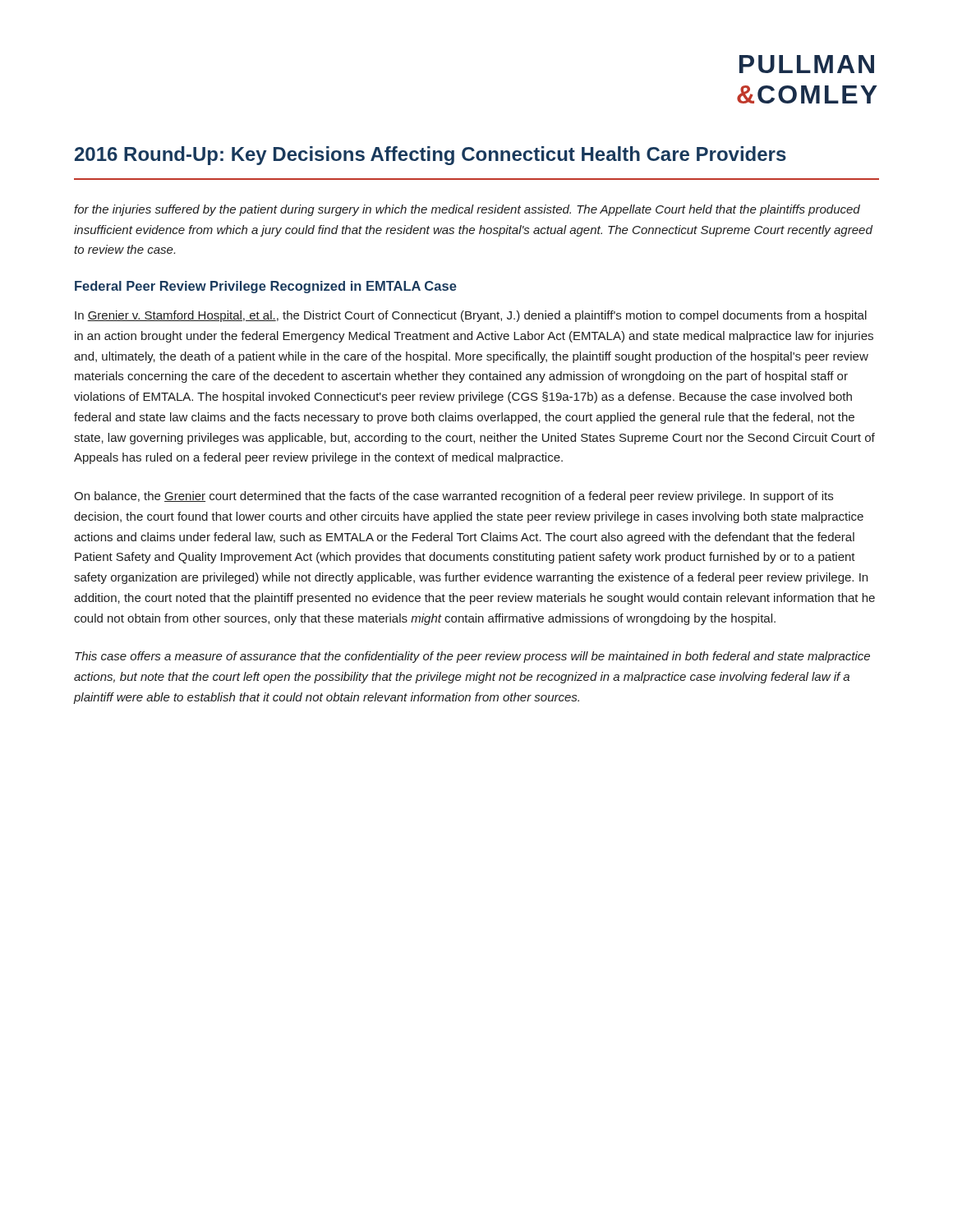This screenshot has width=953, height=1232.
Task: Find the block on this page that starts "In Grenier v. Stamford Hospital,"
Action: [474, 386]
